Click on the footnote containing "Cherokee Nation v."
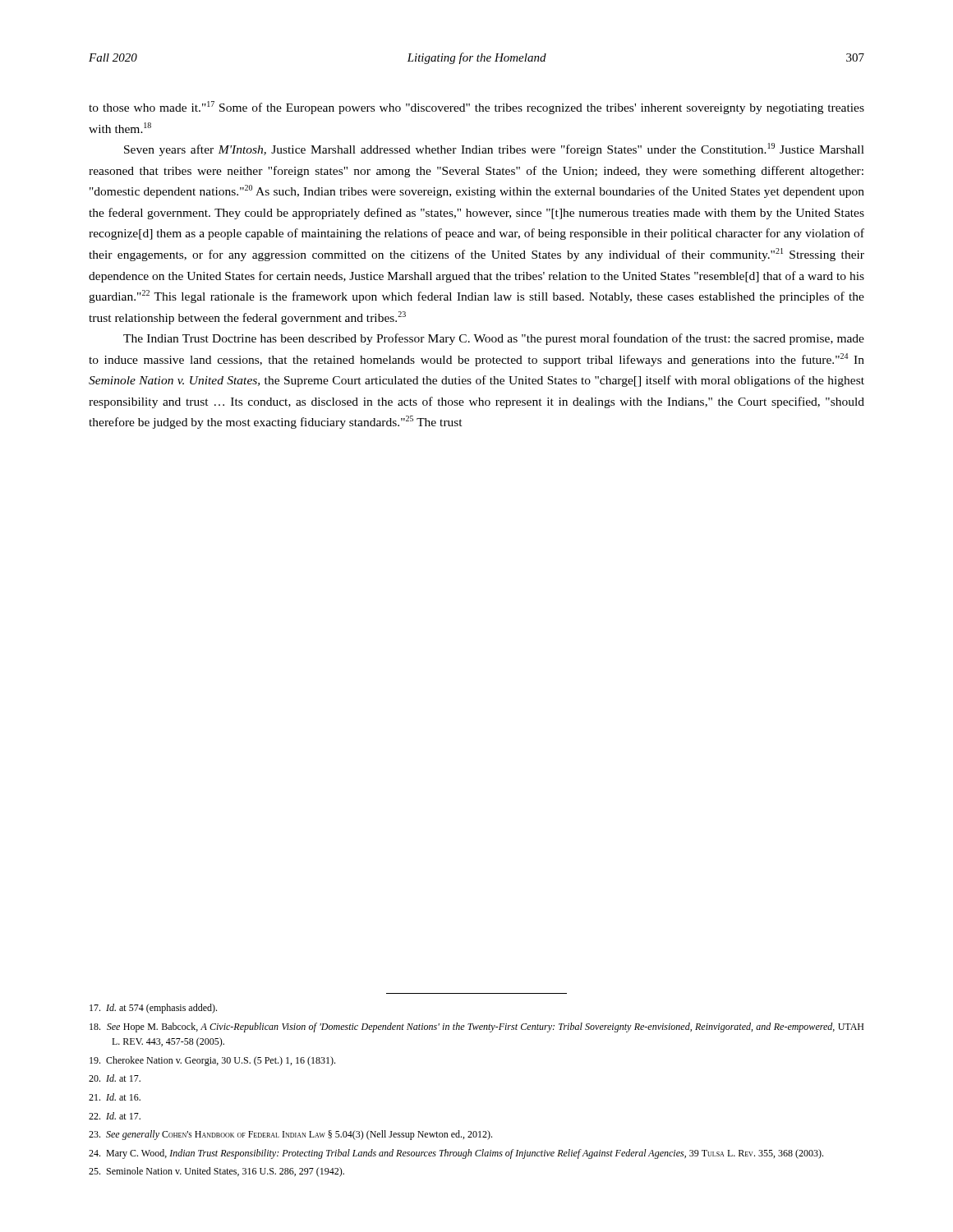 point(212,1060)
